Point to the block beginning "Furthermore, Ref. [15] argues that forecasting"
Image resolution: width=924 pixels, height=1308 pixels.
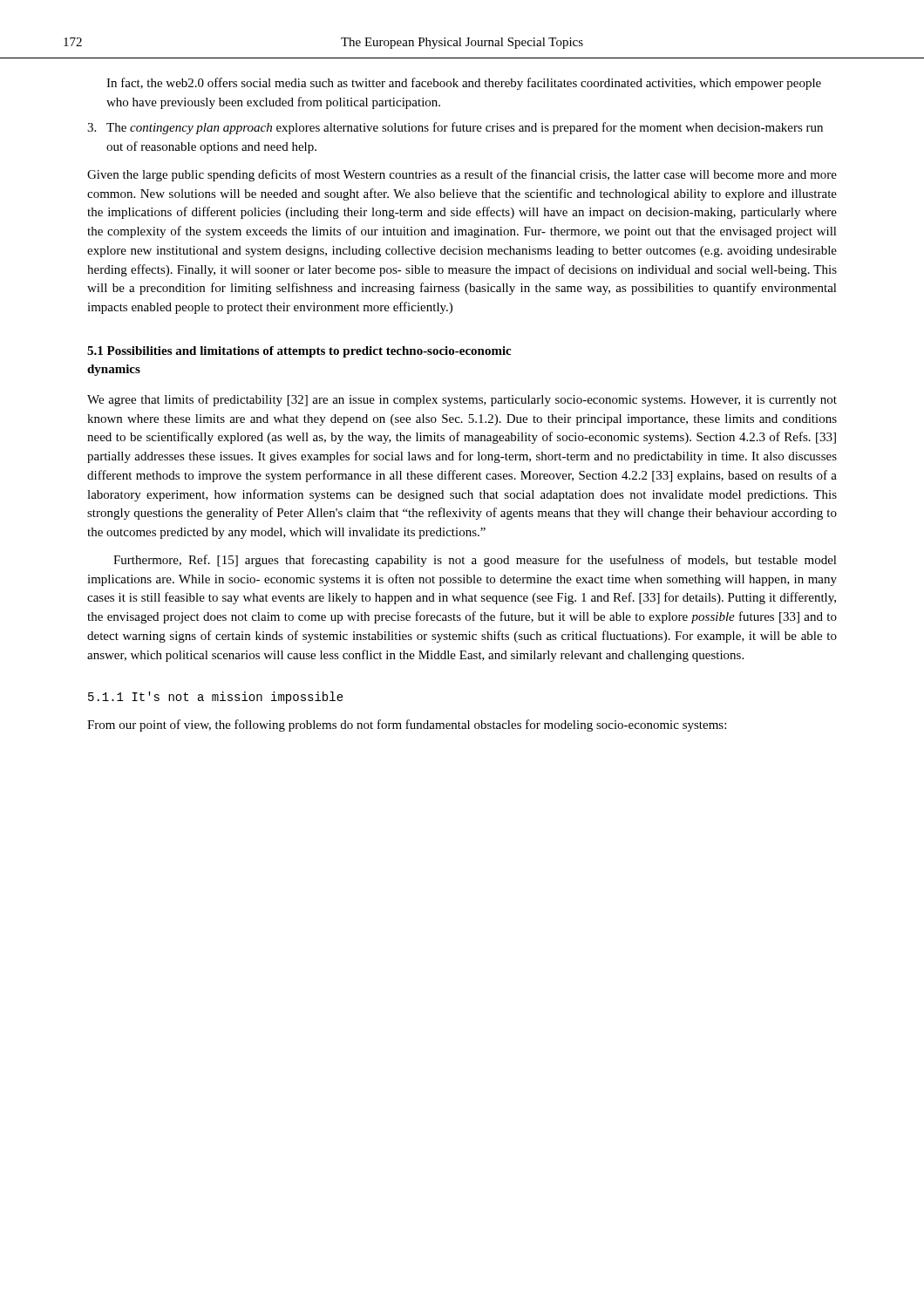[462, 607]
